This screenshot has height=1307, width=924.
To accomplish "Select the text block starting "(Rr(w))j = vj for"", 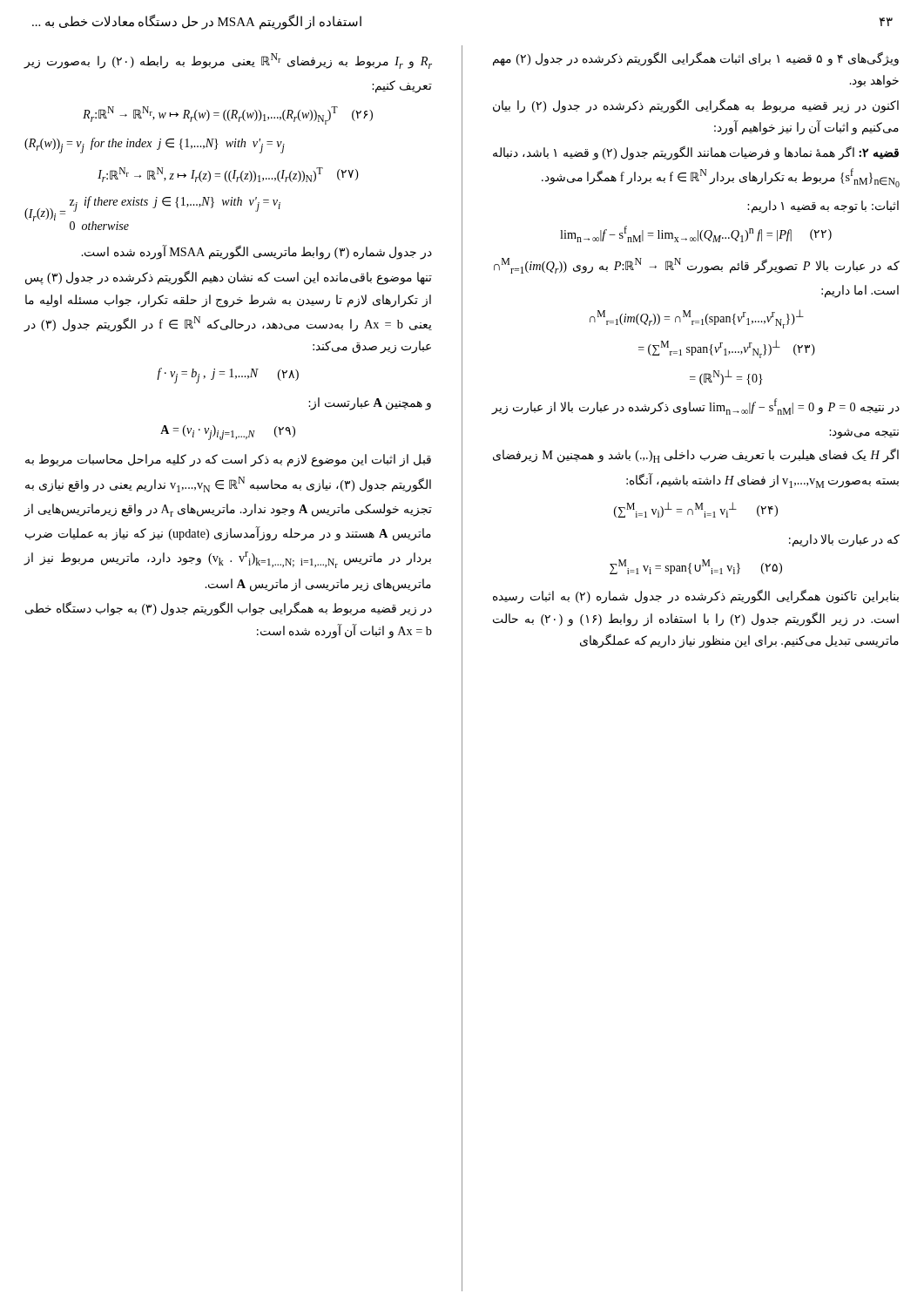I will click(x=154, y=145).
